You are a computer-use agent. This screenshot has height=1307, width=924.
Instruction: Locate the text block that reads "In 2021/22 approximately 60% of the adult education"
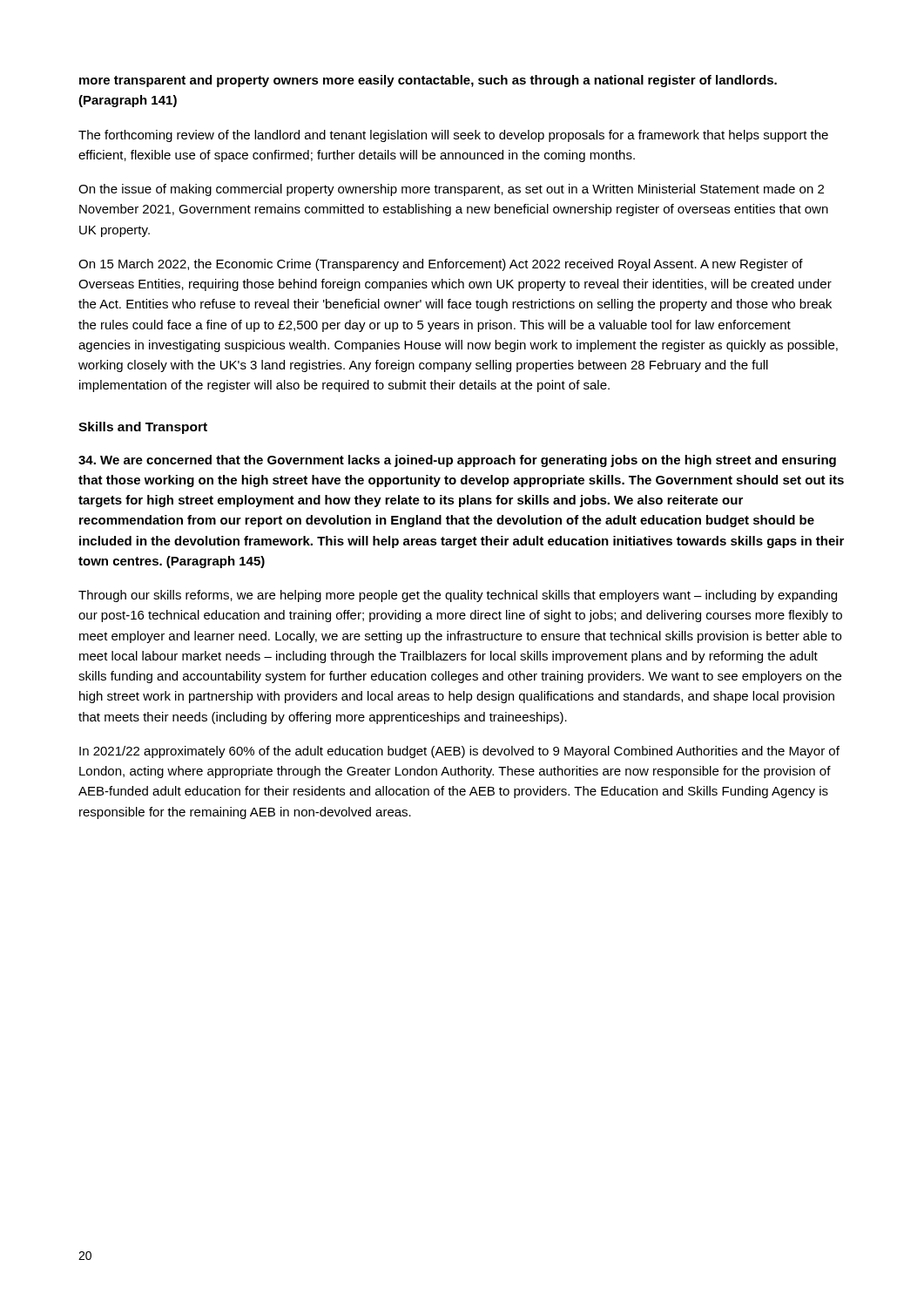pyautogui.click(x=462, y=781)
